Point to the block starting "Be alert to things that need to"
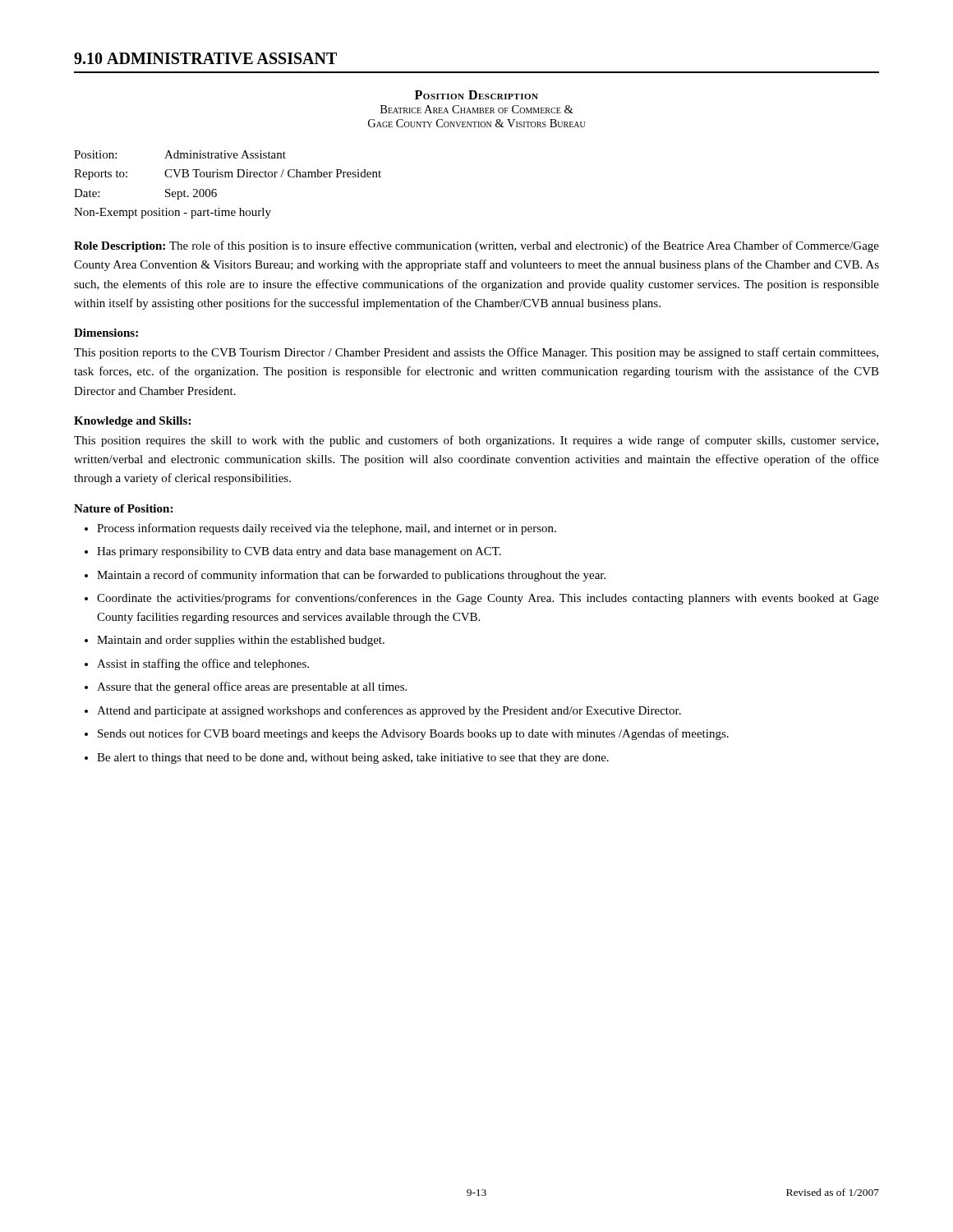Image resolution: width=953 pixels, height=1232 pixels. coord(353,757)
